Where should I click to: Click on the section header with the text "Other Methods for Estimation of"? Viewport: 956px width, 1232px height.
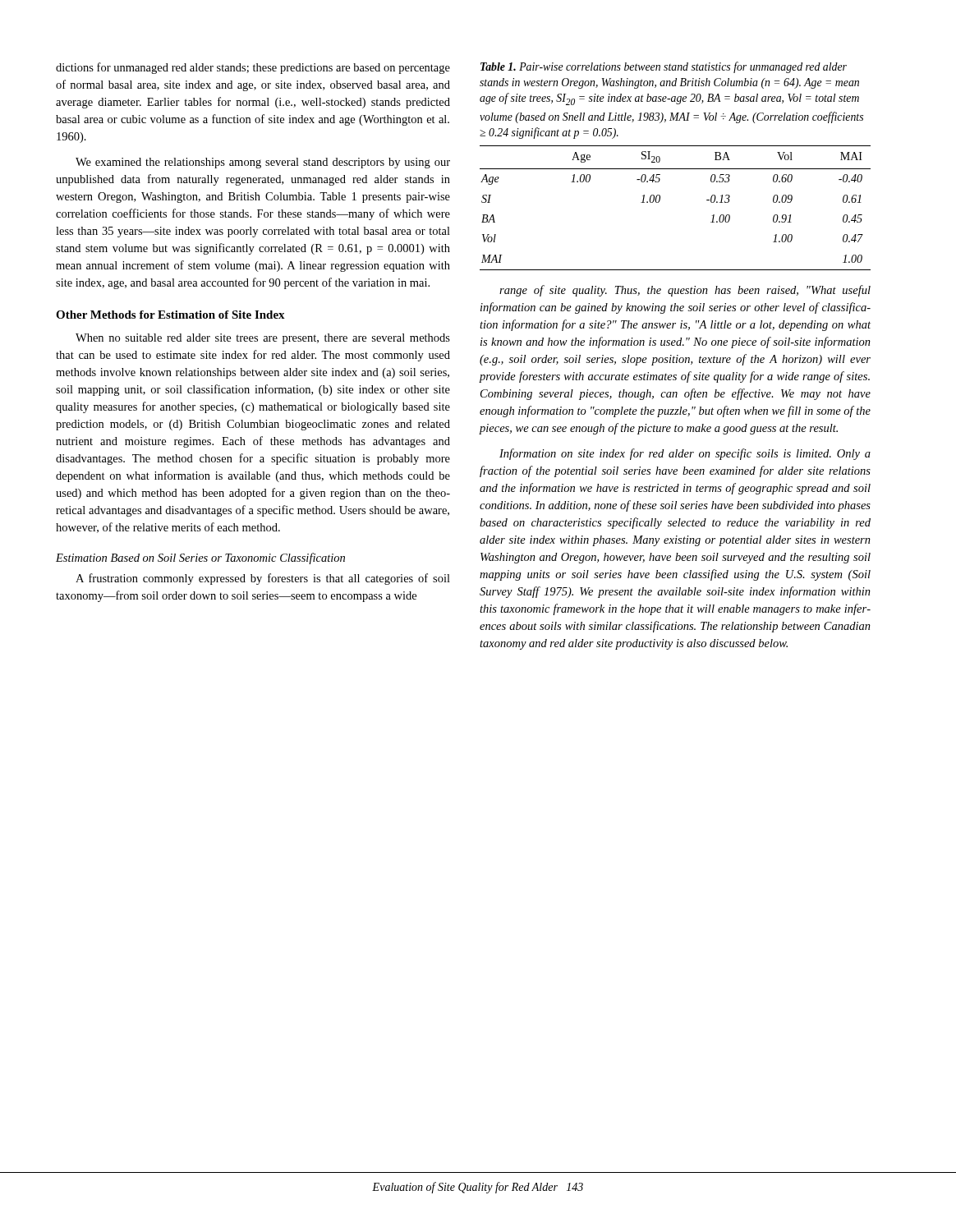tap(170, 315)
